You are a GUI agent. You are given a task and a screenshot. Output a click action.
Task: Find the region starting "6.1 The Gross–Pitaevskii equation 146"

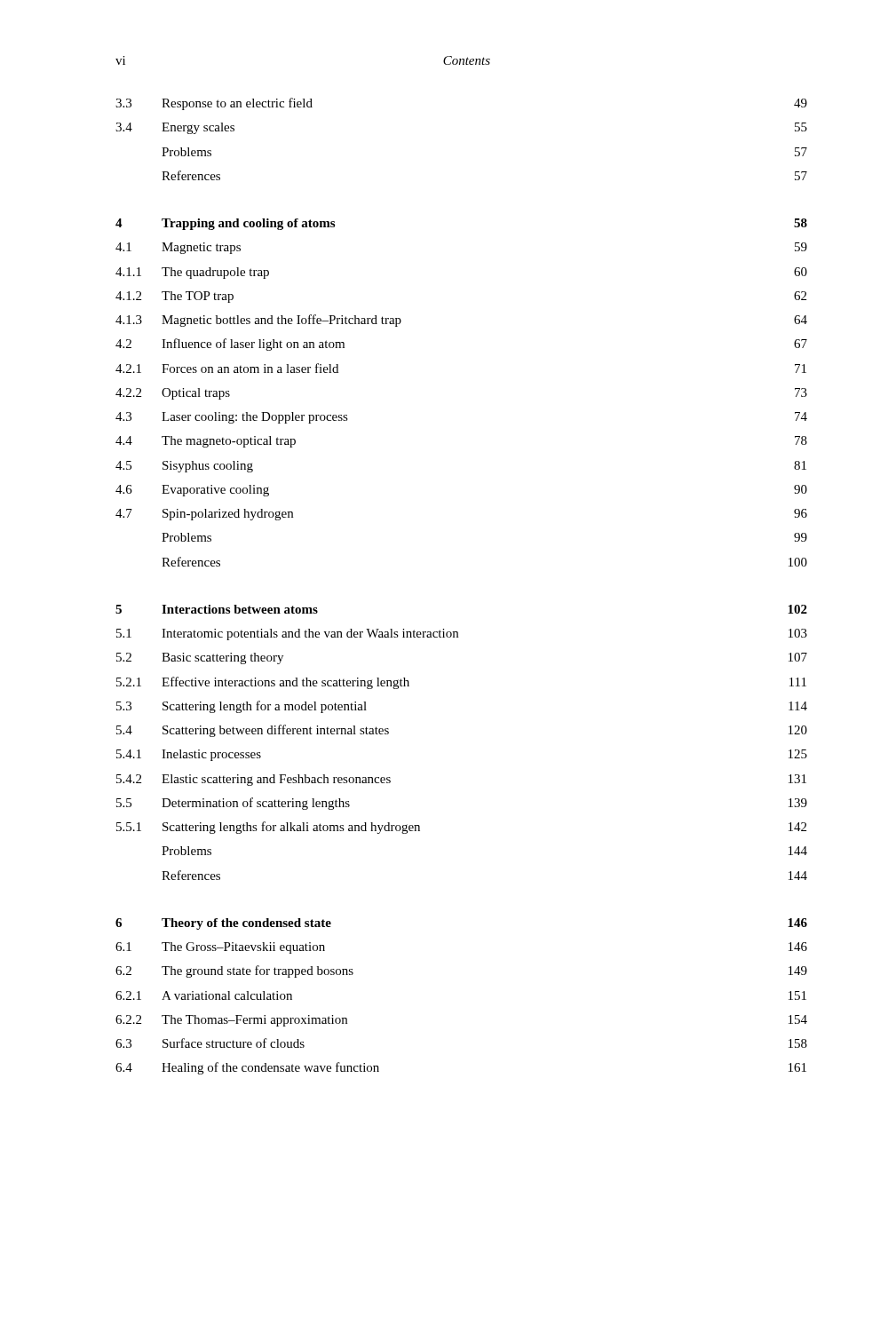(232, 948)
